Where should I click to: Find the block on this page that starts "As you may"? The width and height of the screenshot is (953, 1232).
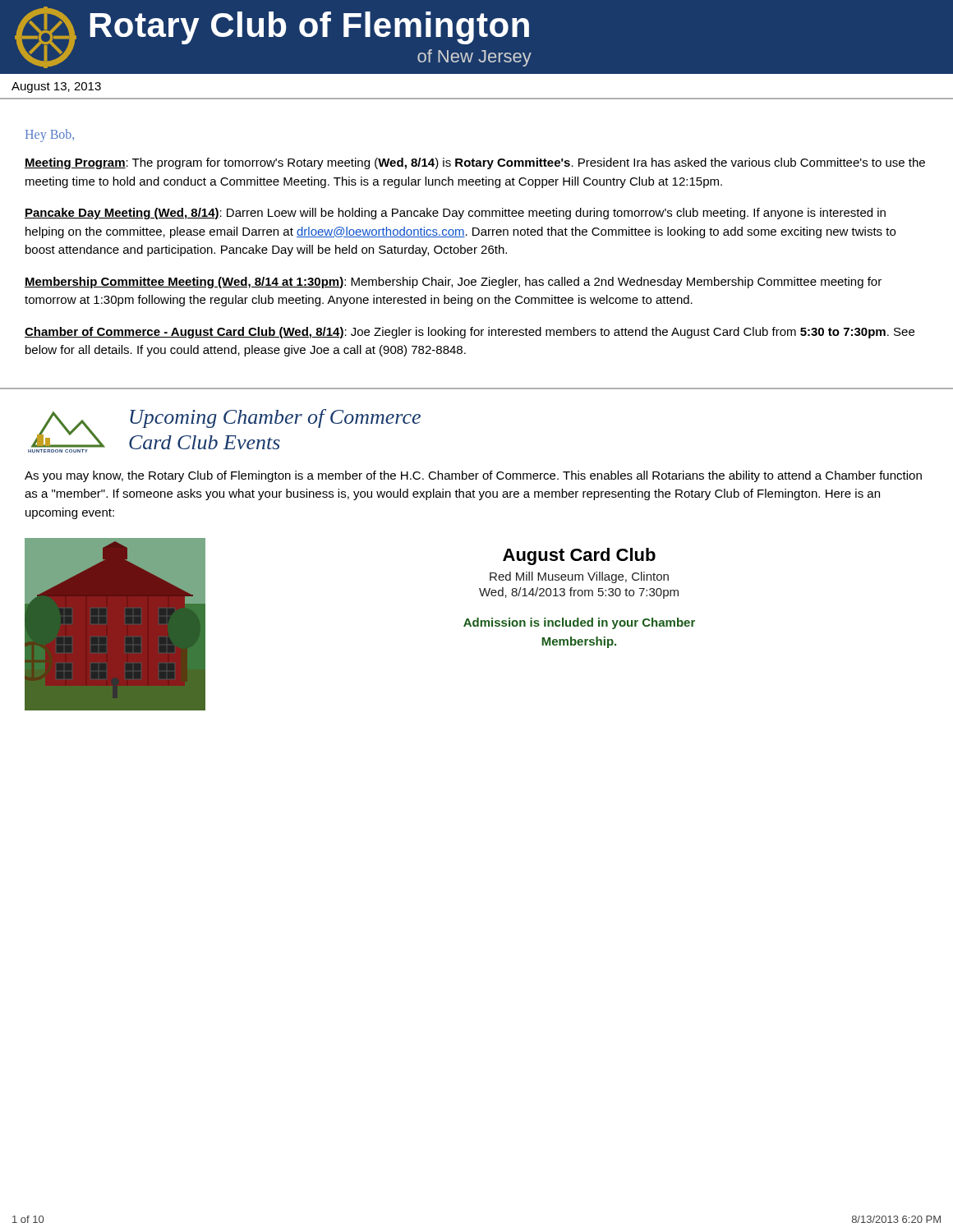click(474, 493)
